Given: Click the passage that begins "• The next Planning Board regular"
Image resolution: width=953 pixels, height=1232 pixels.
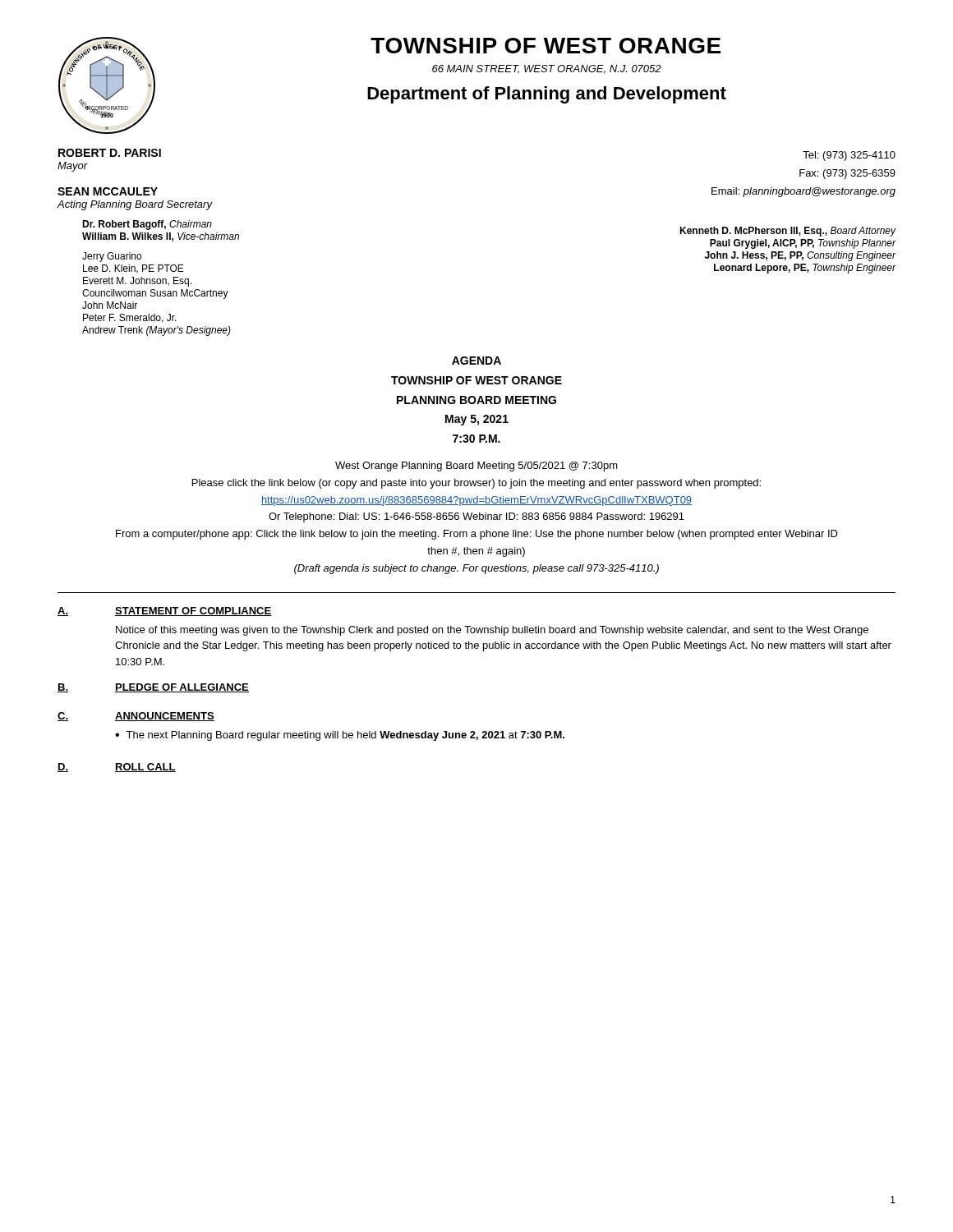Looking at the screenshot, I should [x=340, y=735].
